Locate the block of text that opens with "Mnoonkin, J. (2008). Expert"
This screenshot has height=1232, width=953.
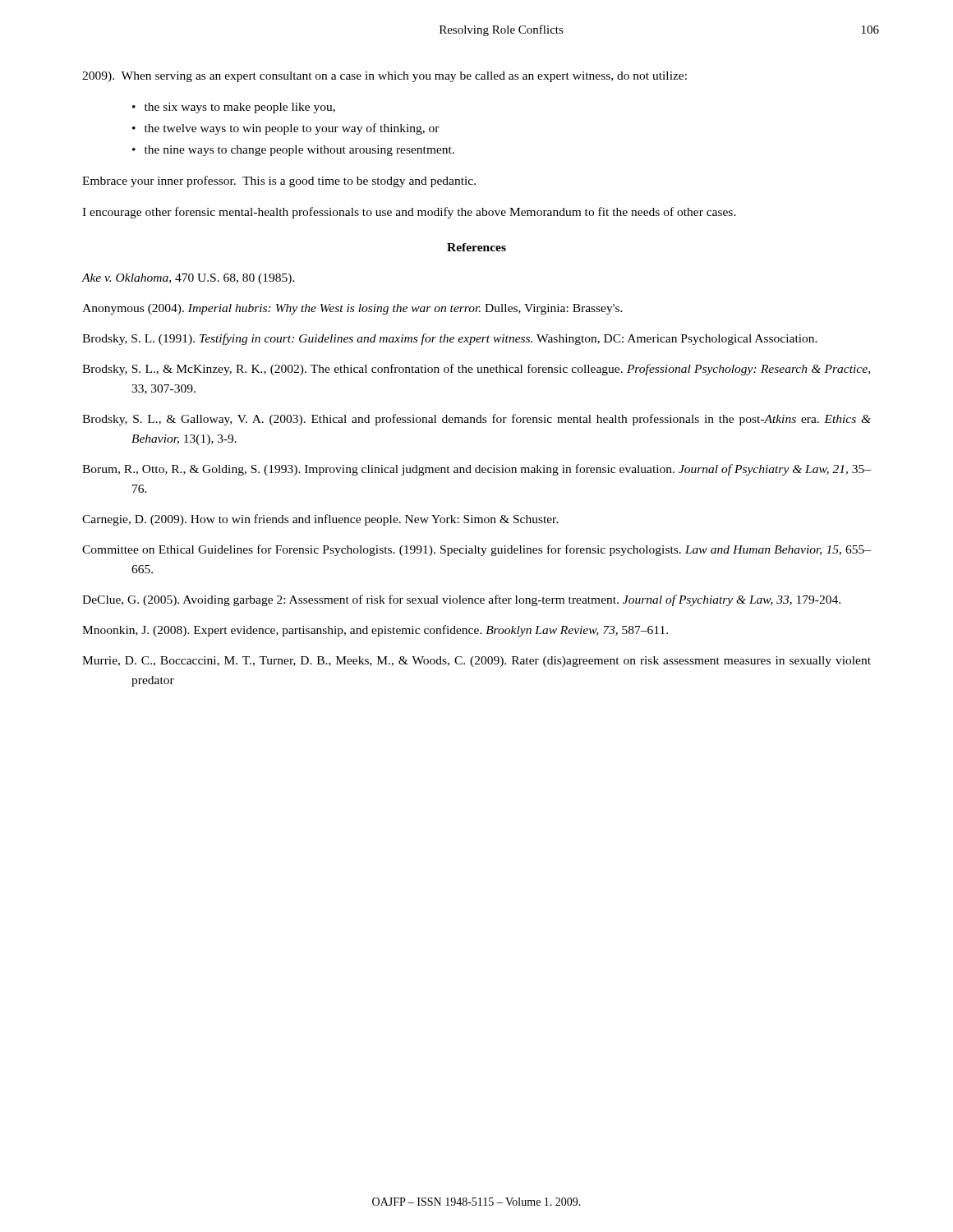tap(375, 630)
